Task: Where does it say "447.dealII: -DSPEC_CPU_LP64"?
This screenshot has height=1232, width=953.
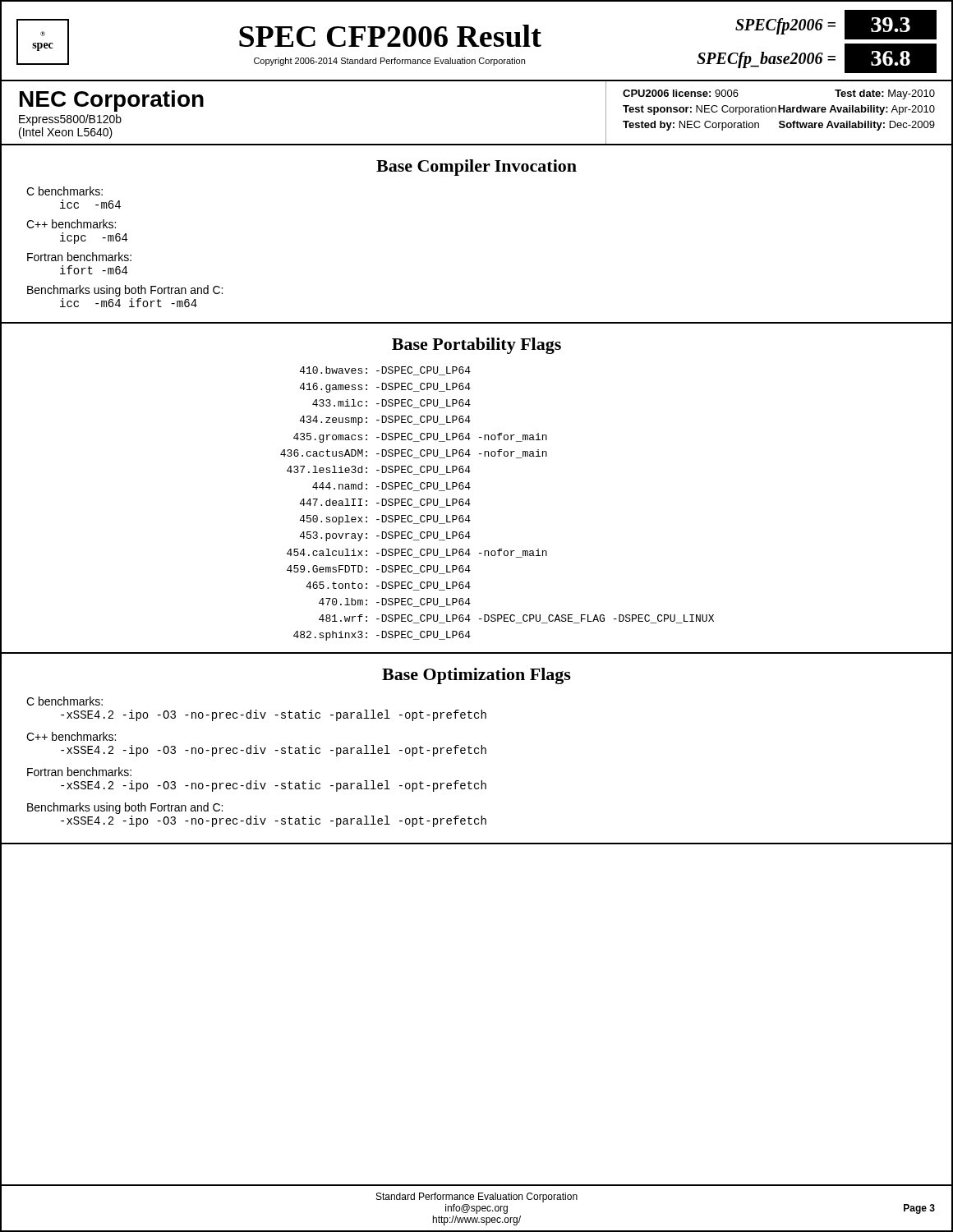Action: [x=305, y=504]
